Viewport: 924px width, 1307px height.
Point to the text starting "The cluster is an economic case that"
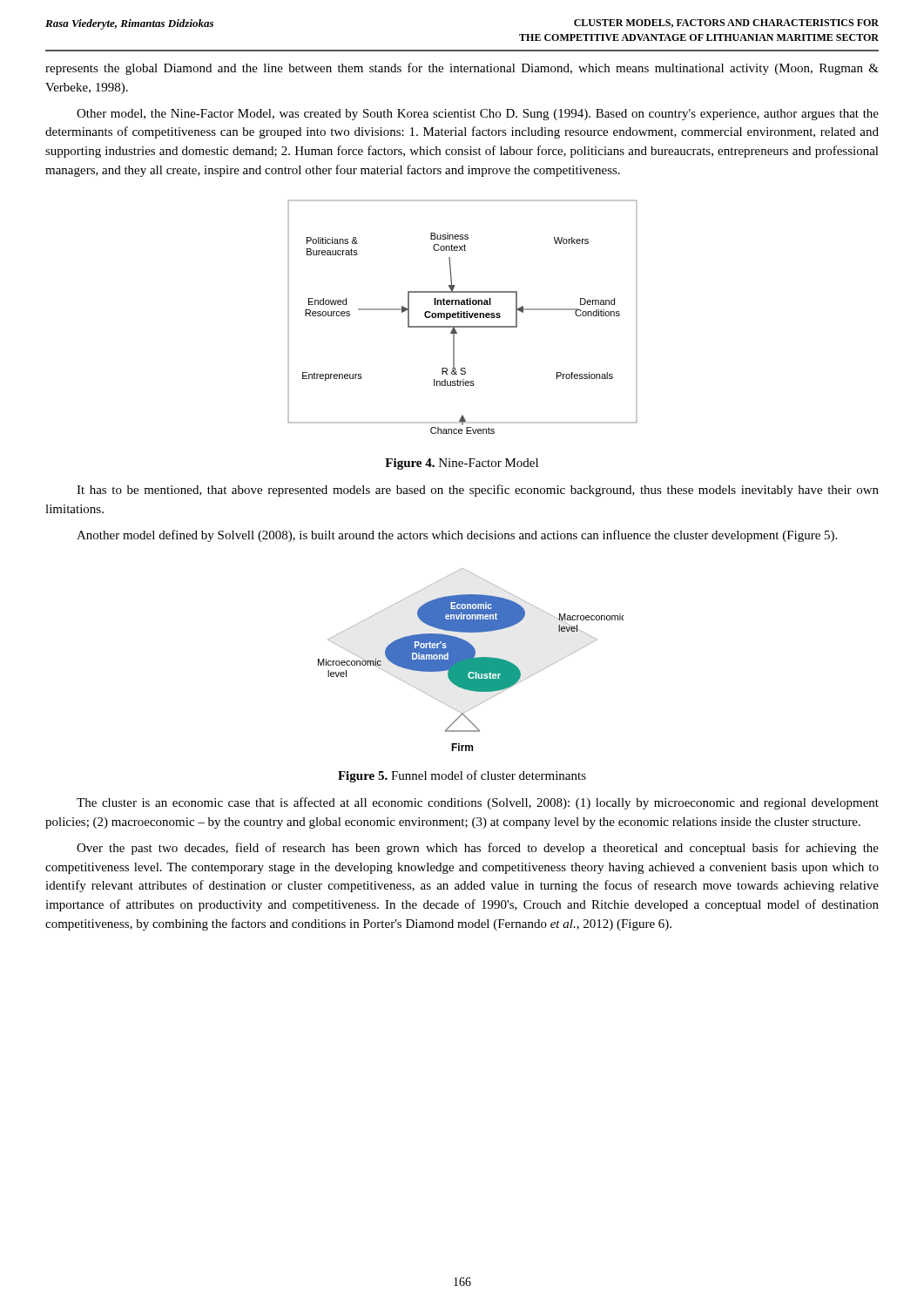click(x=462, y=813)
